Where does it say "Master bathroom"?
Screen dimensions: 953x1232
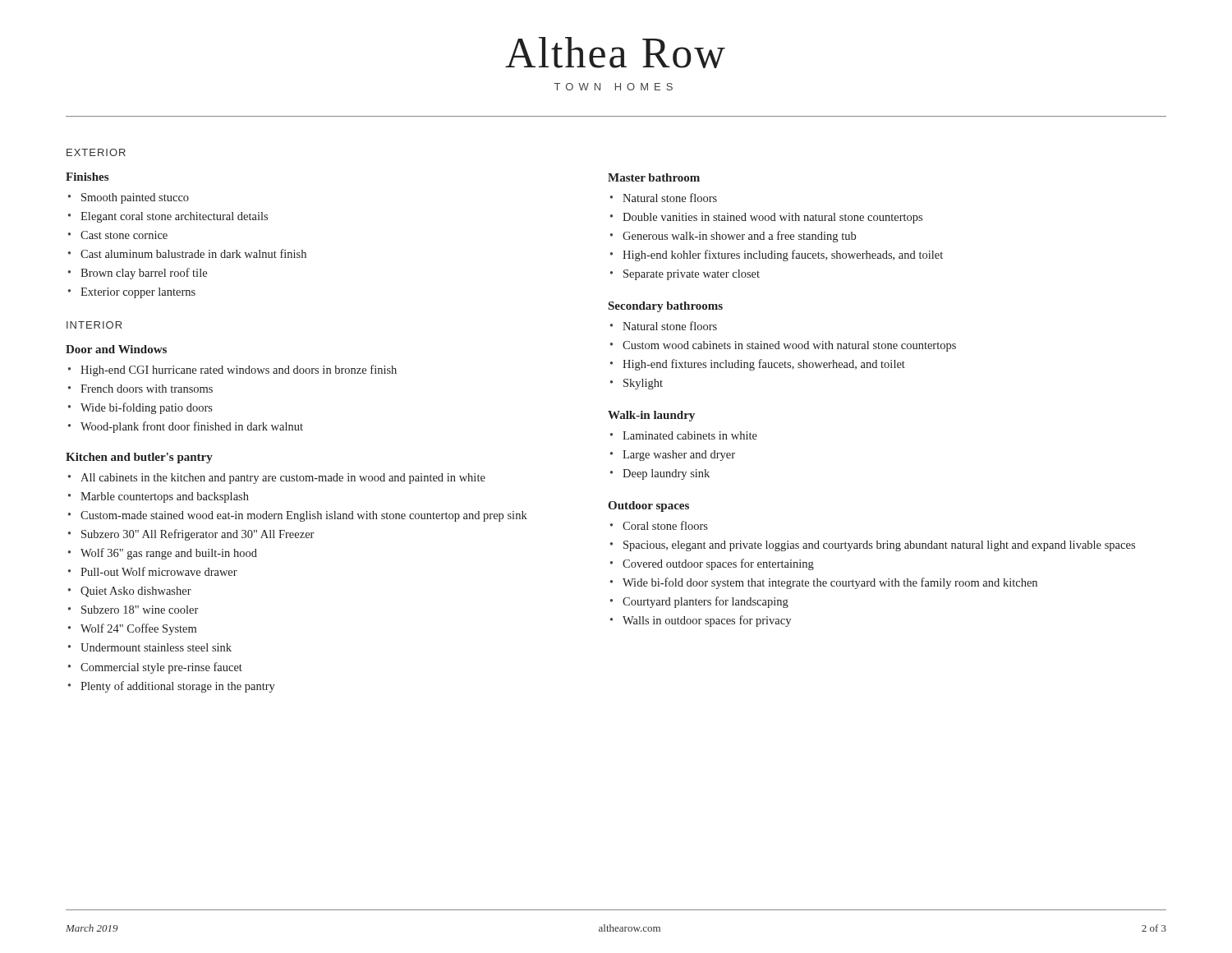654,178
